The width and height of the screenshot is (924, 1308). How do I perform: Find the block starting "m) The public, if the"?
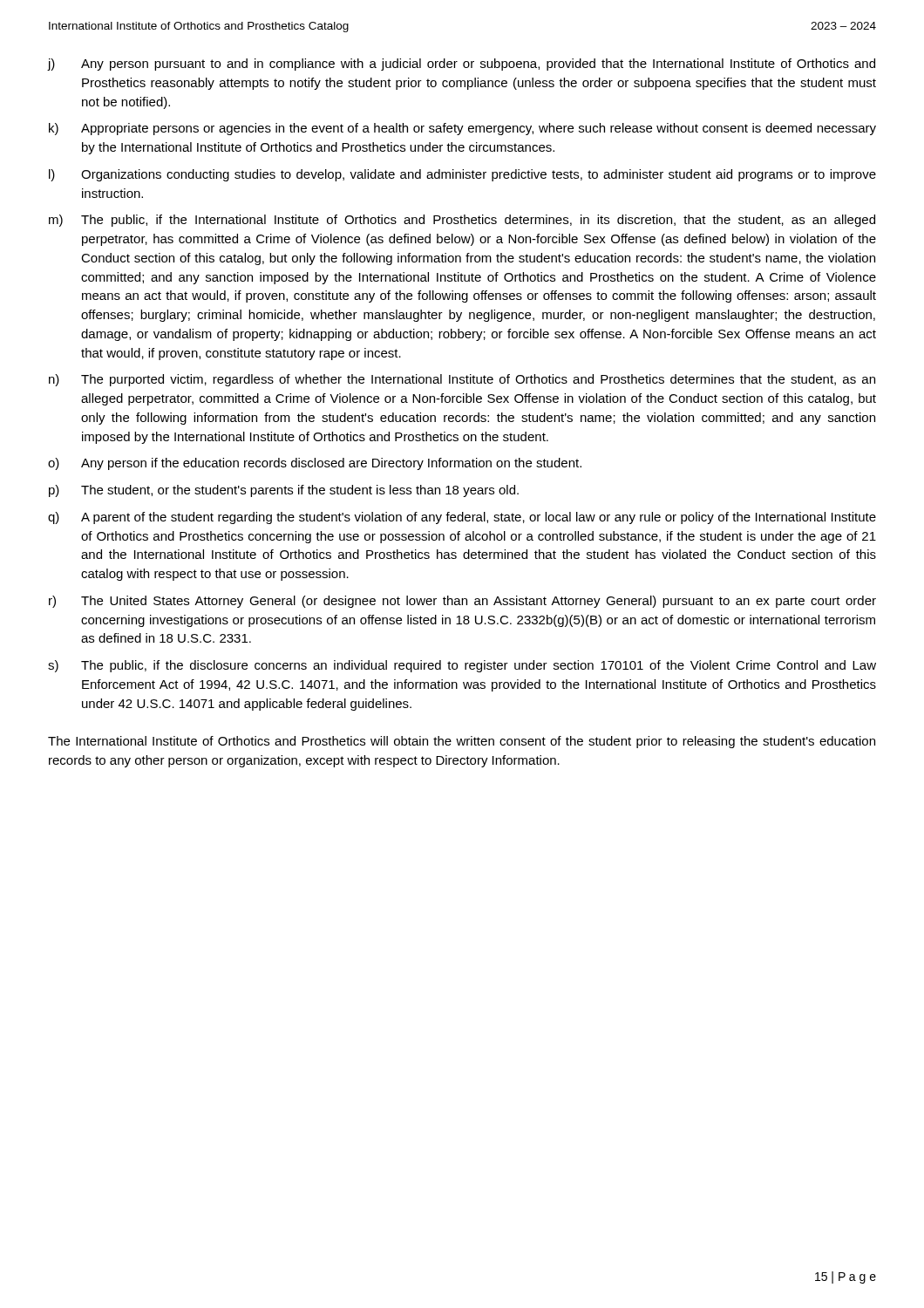(x=462, y=286)
